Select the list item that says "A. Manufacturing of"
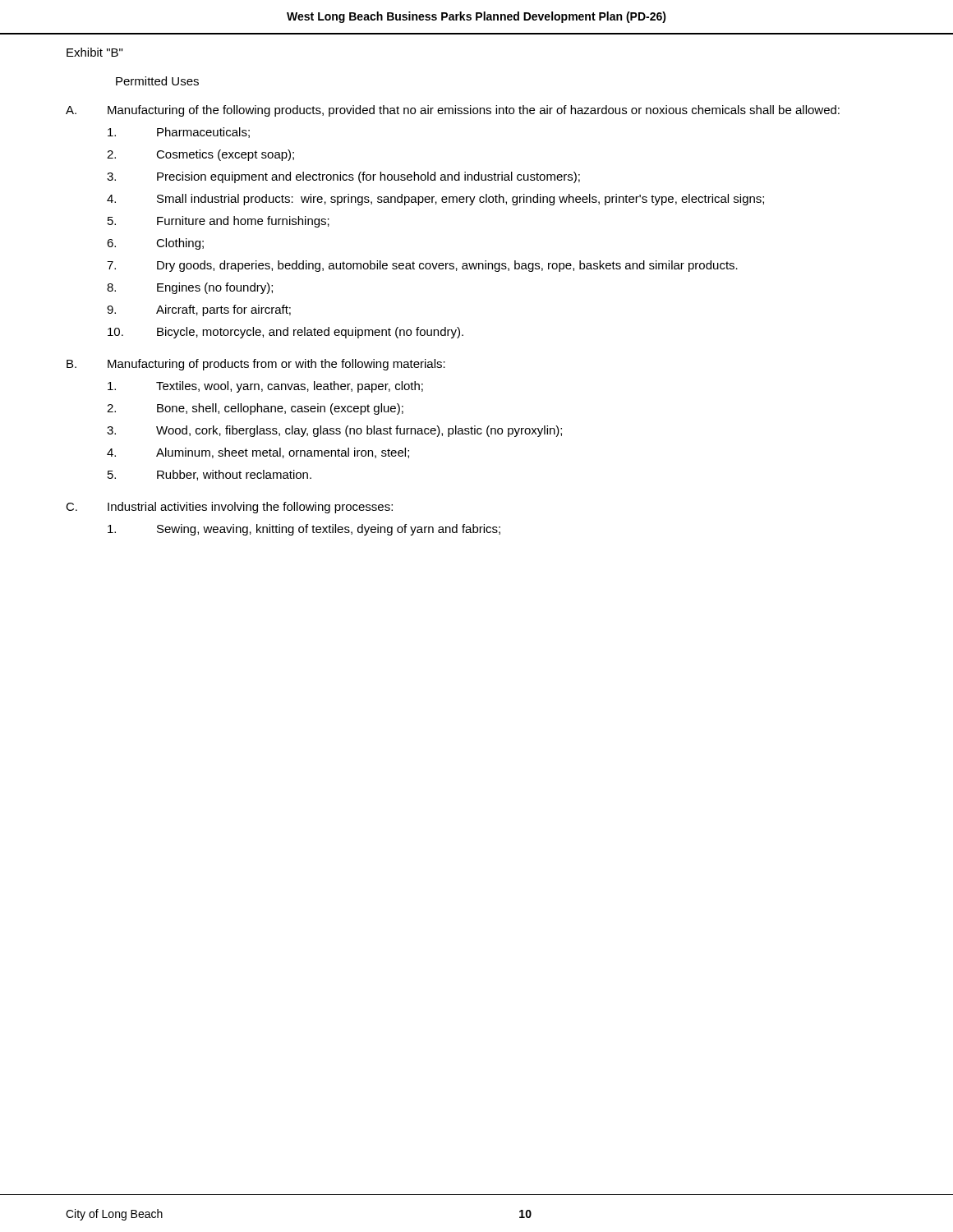This screenshot has height=1232, width=953. [453, 111]
